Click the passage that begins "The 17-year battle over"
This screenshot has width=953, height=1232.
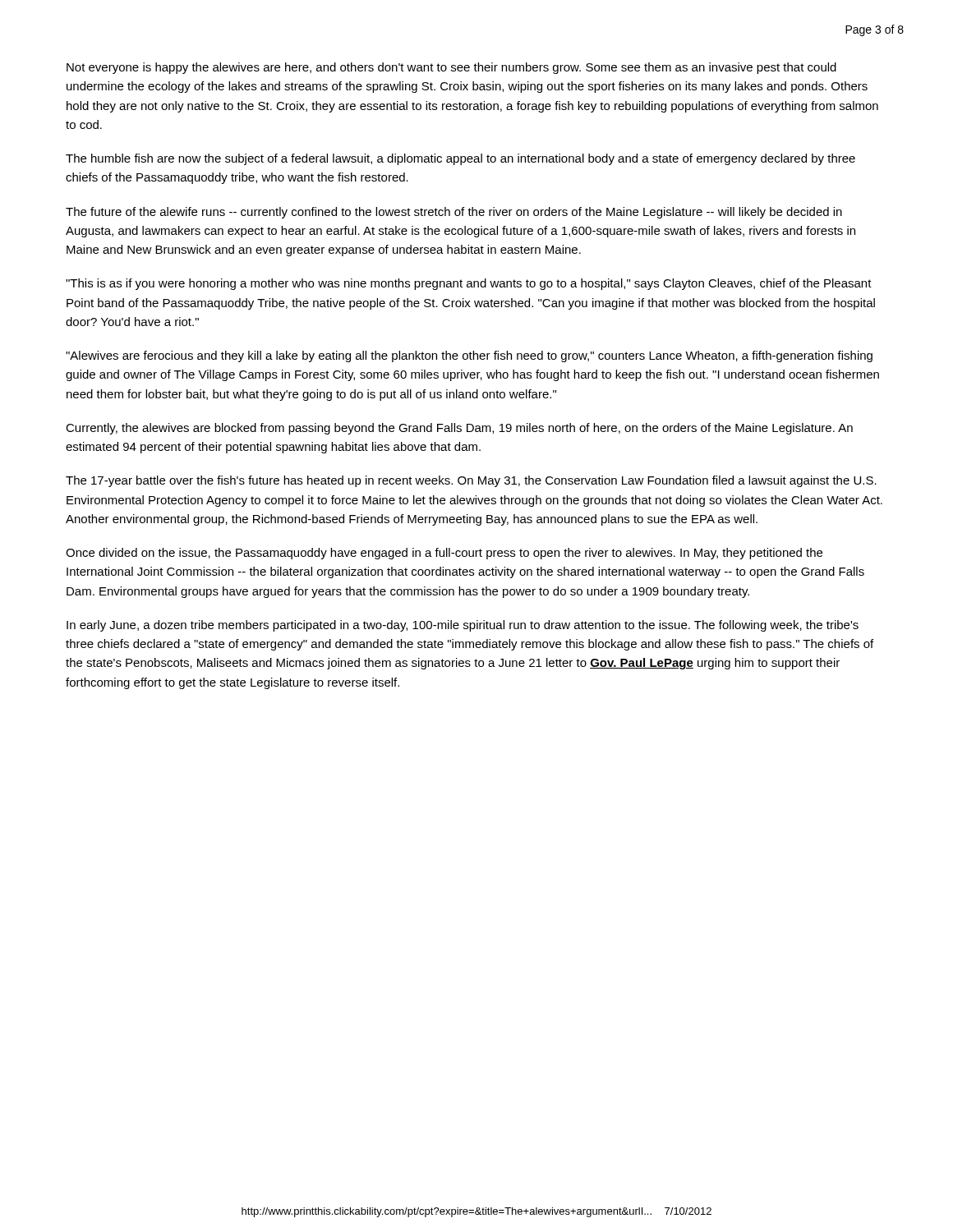coord(474,499)
